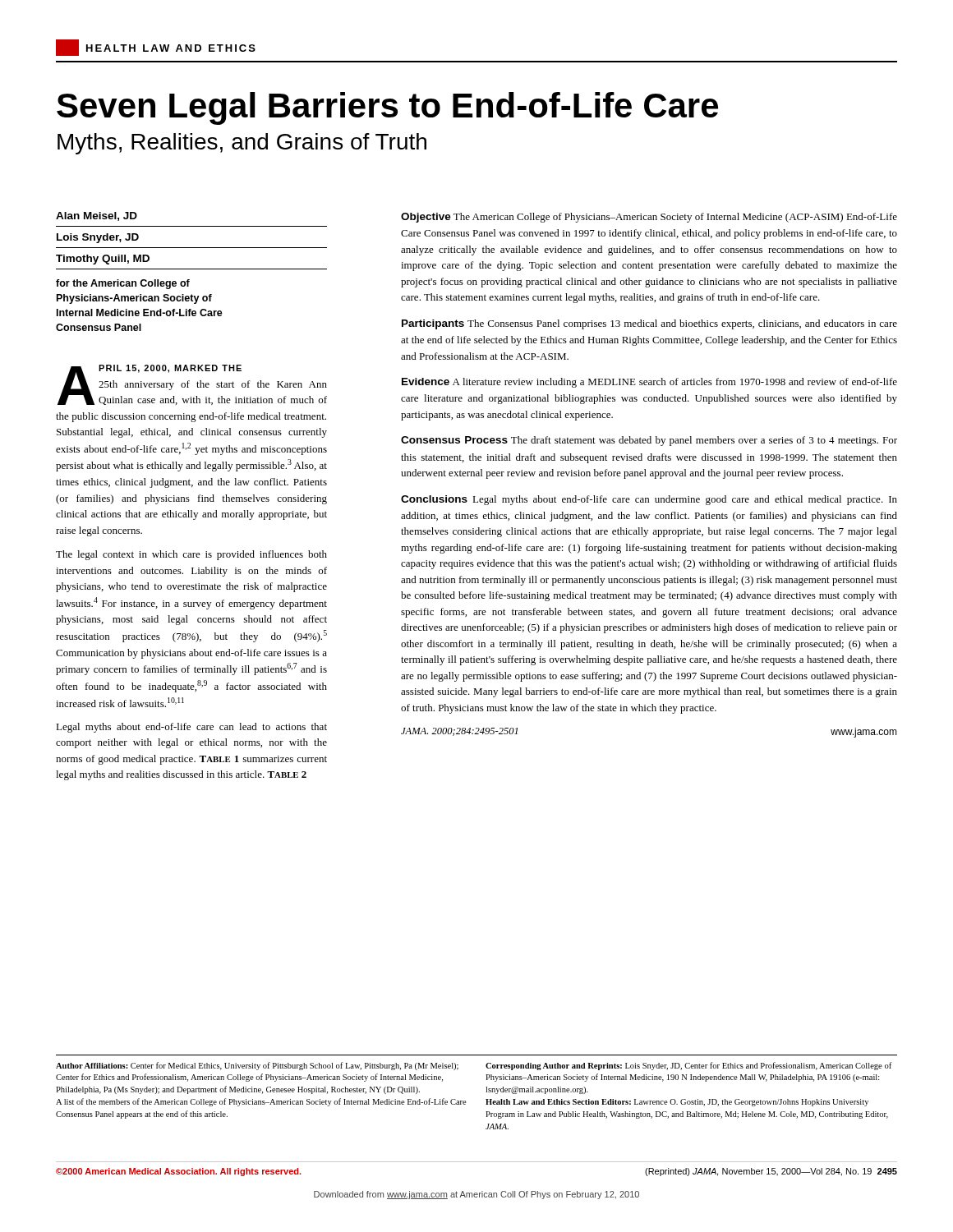Find the text block that says "Participants The Consensus"

point(649,339)
